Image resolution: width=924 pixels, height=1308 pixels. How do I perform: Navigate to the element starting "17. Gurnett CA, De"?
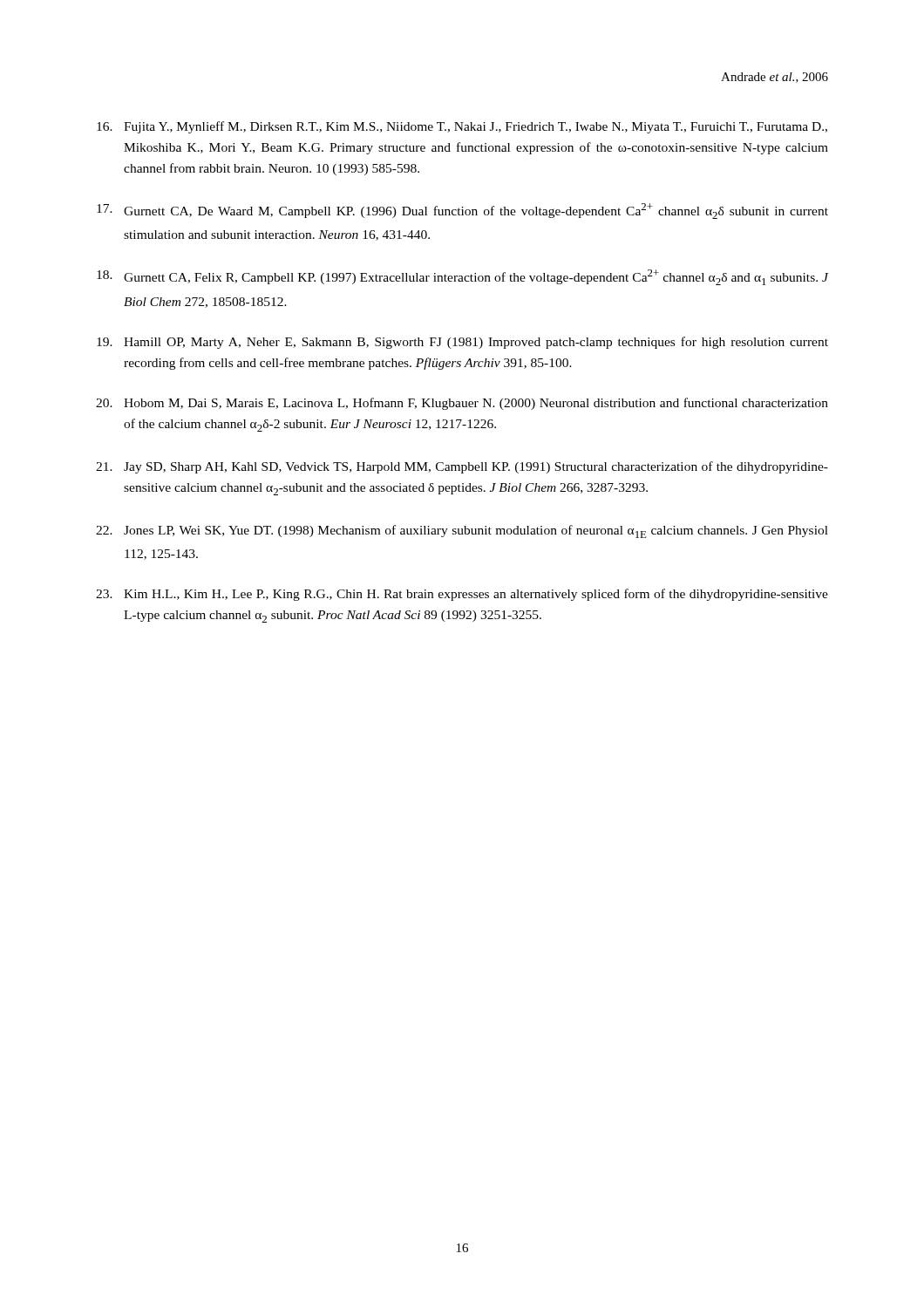(x=462, y=222)
